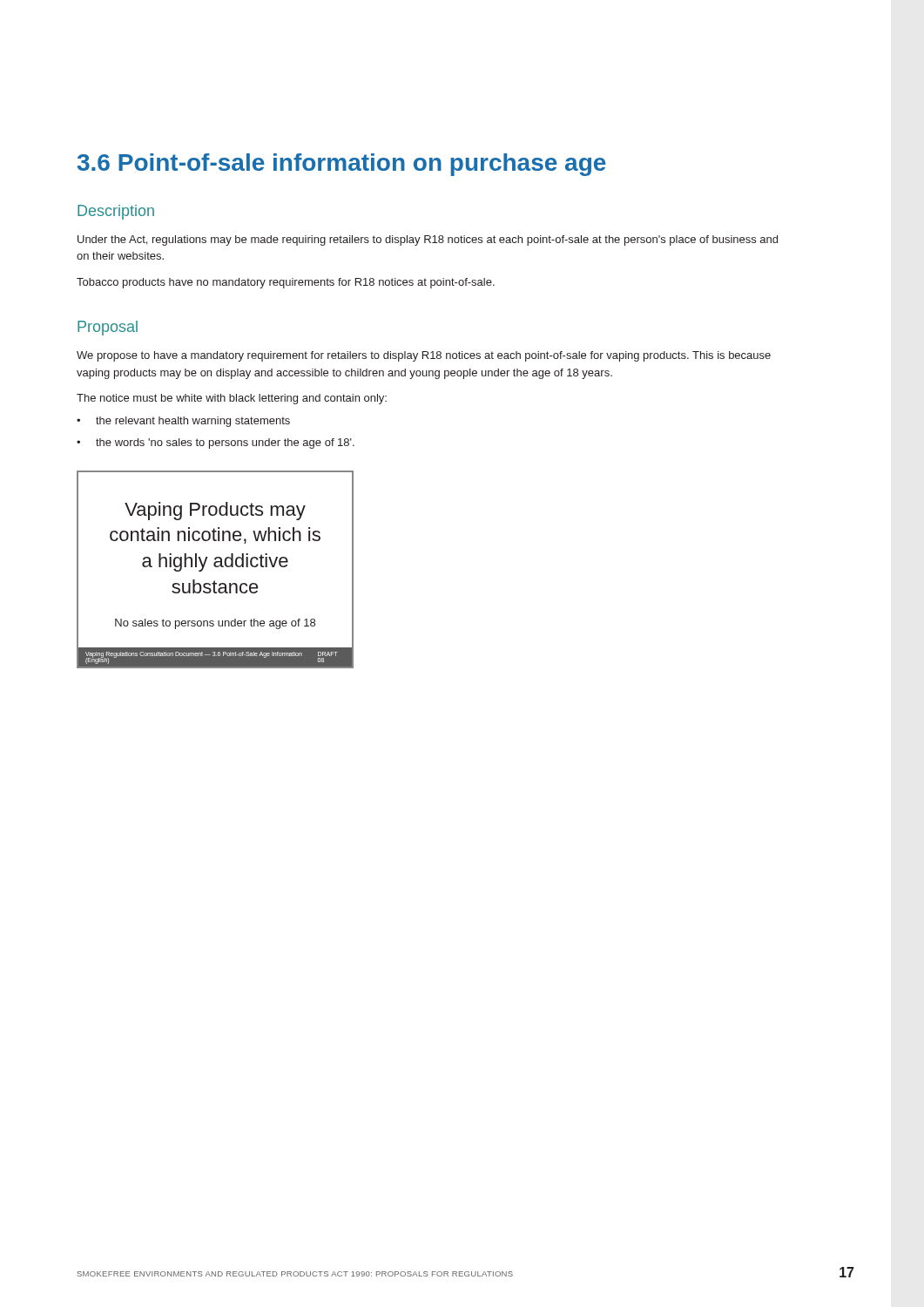Click on the passage starting "Tobacco products have no mandatory requirements for R18"
The height and width of the screenshot is (1307, 924).
[x=286, y=282]
